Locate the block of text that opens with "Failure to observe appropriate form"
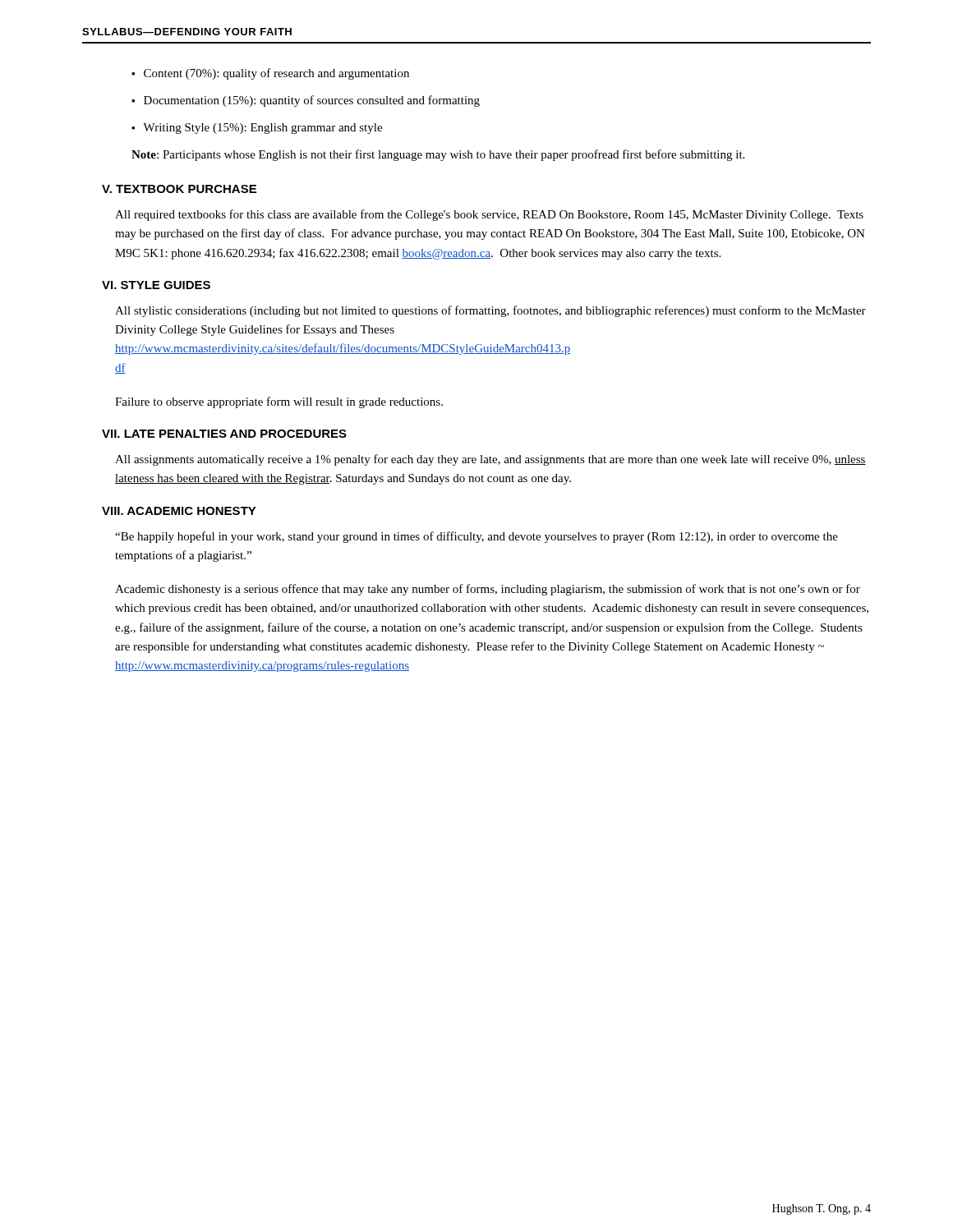Image resolution: width=953 pixels, height=1232 pixels. [279, 401]
